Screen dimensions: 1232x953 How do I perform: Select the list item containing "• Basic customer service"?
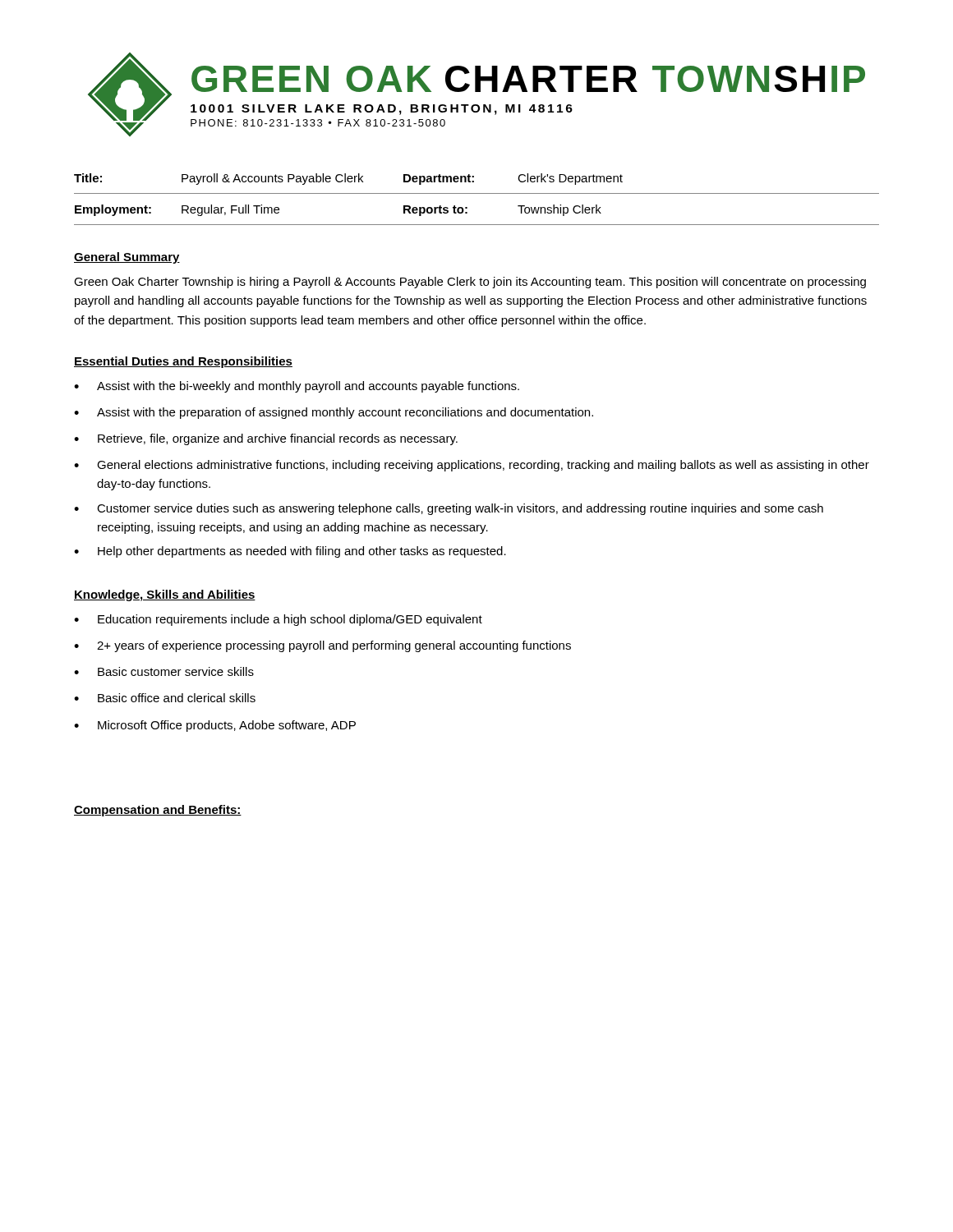[x=164, y=671]
